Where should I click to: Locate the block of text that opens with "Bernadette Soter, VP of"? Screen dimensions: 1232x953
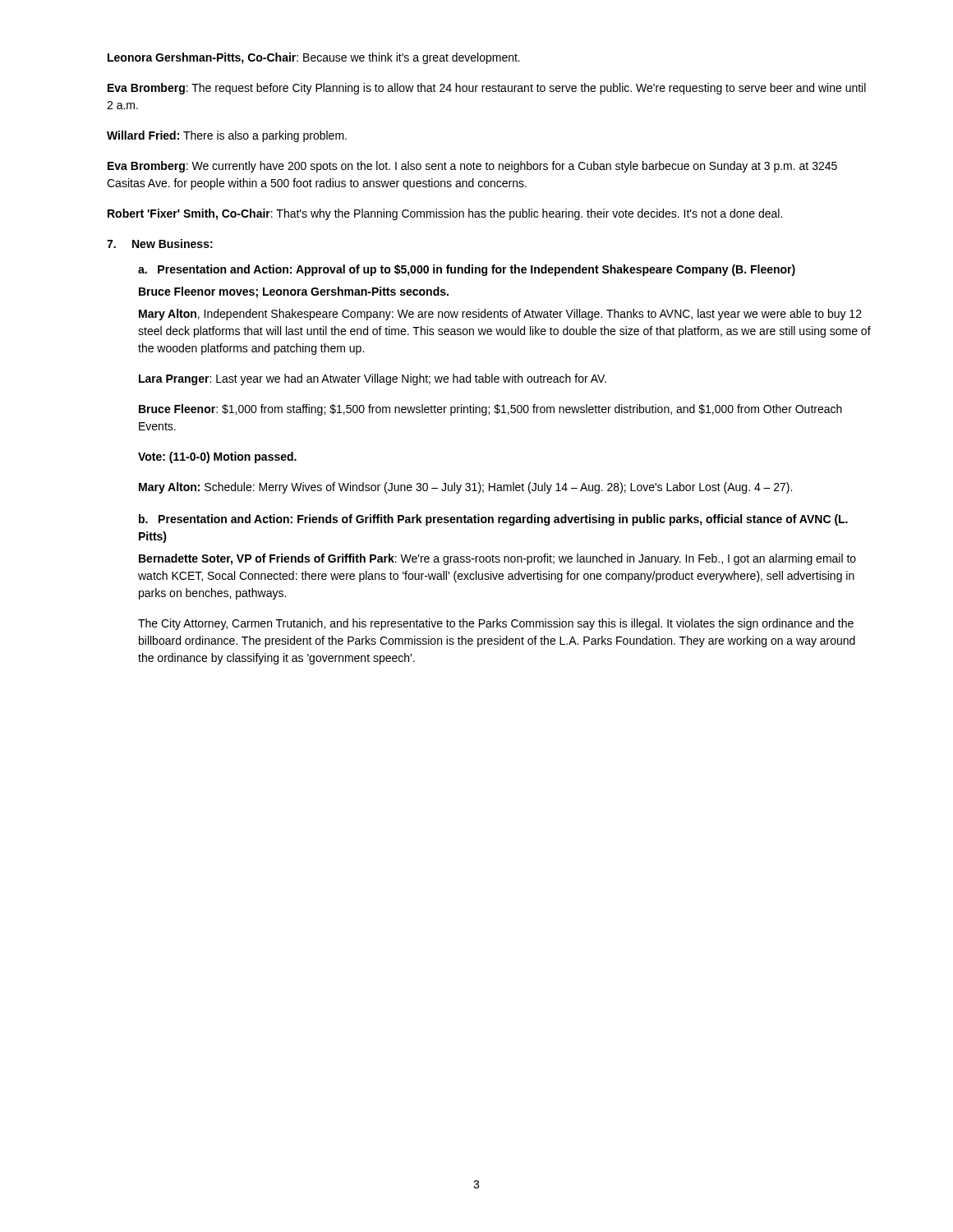[497, 576]
